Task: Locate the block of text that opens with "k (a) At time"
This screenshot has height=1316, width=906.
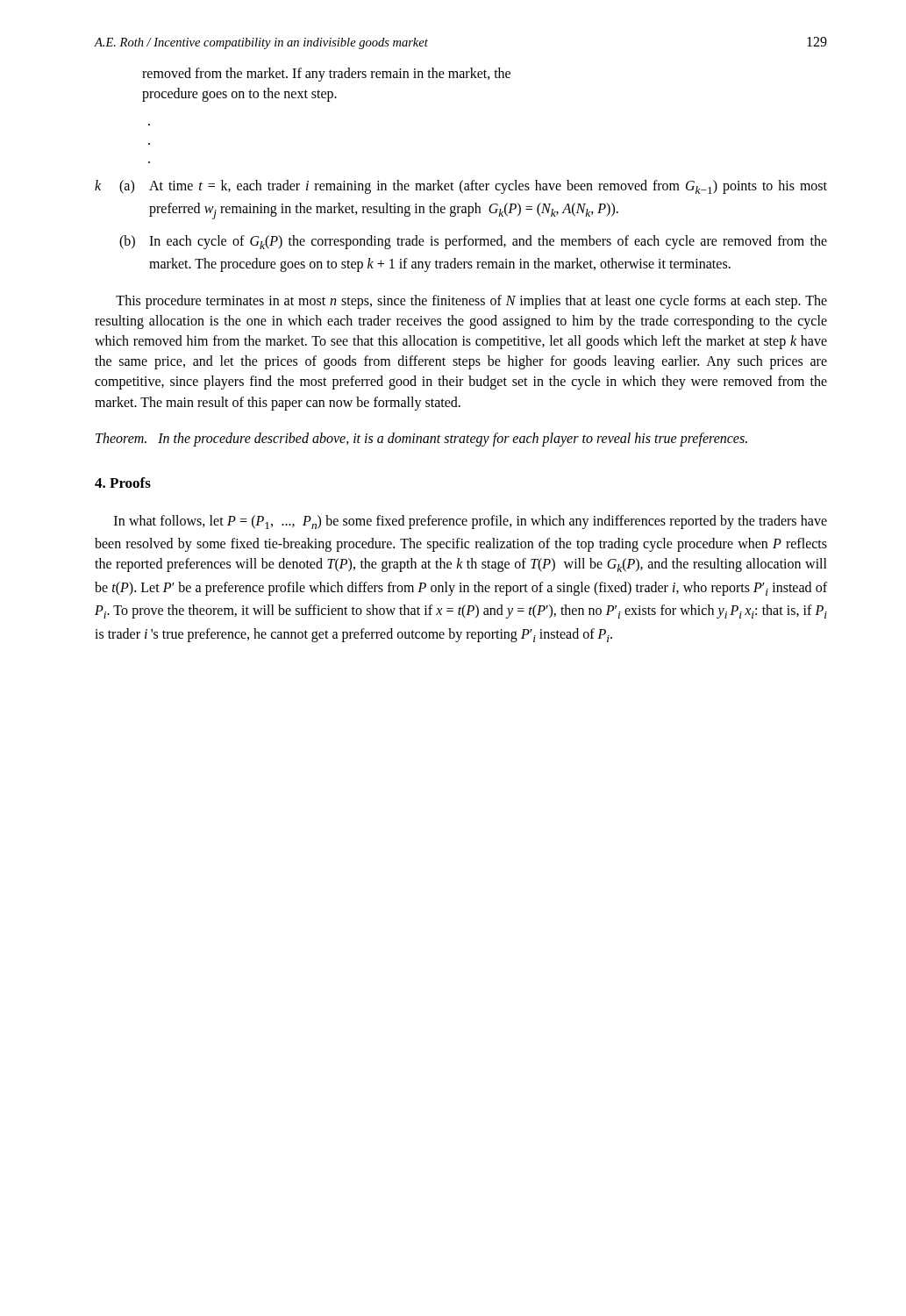Action: coord(461,199)
